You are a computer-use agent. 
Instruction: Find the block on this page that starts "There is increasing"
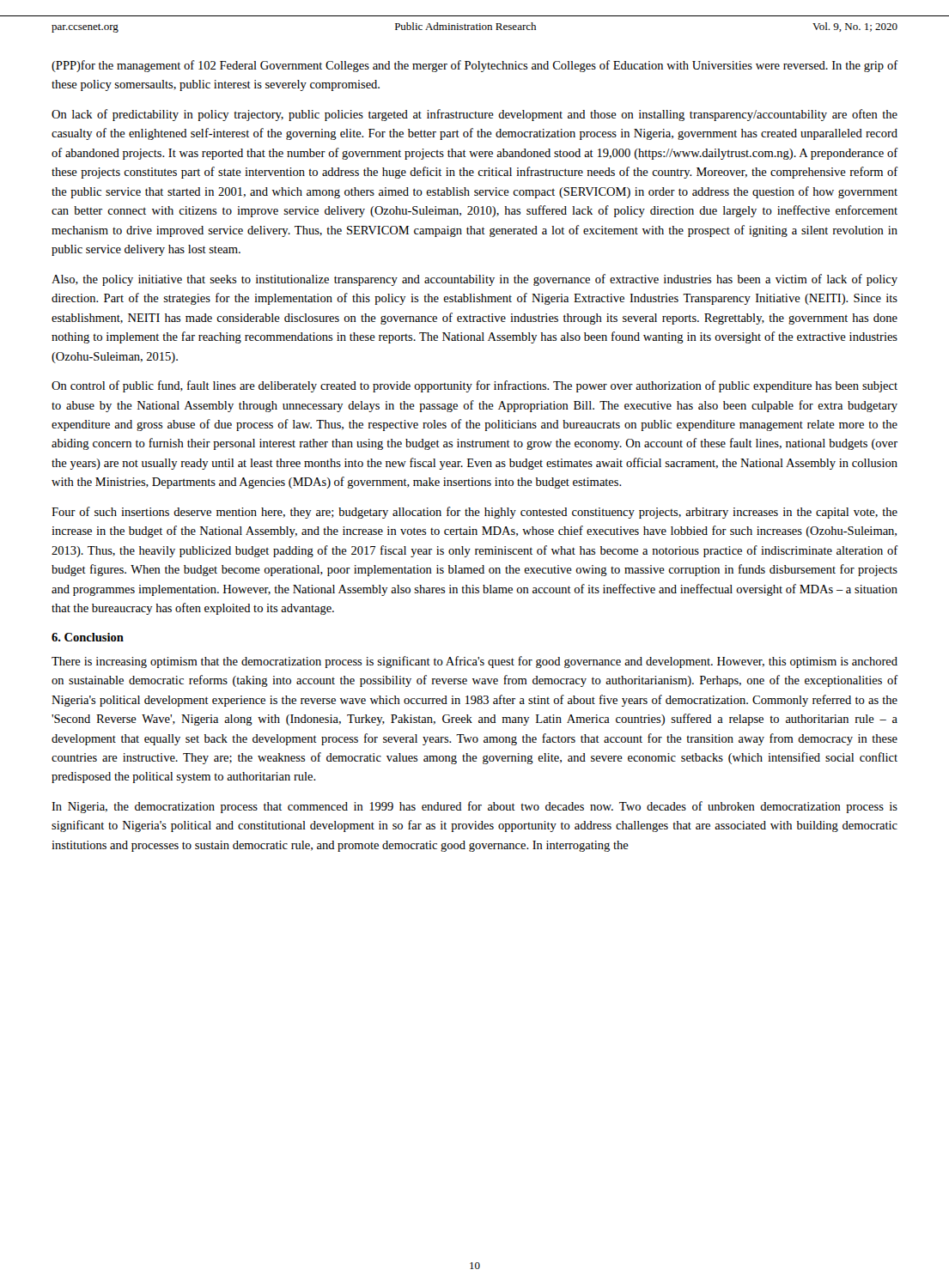pos(474,719)
